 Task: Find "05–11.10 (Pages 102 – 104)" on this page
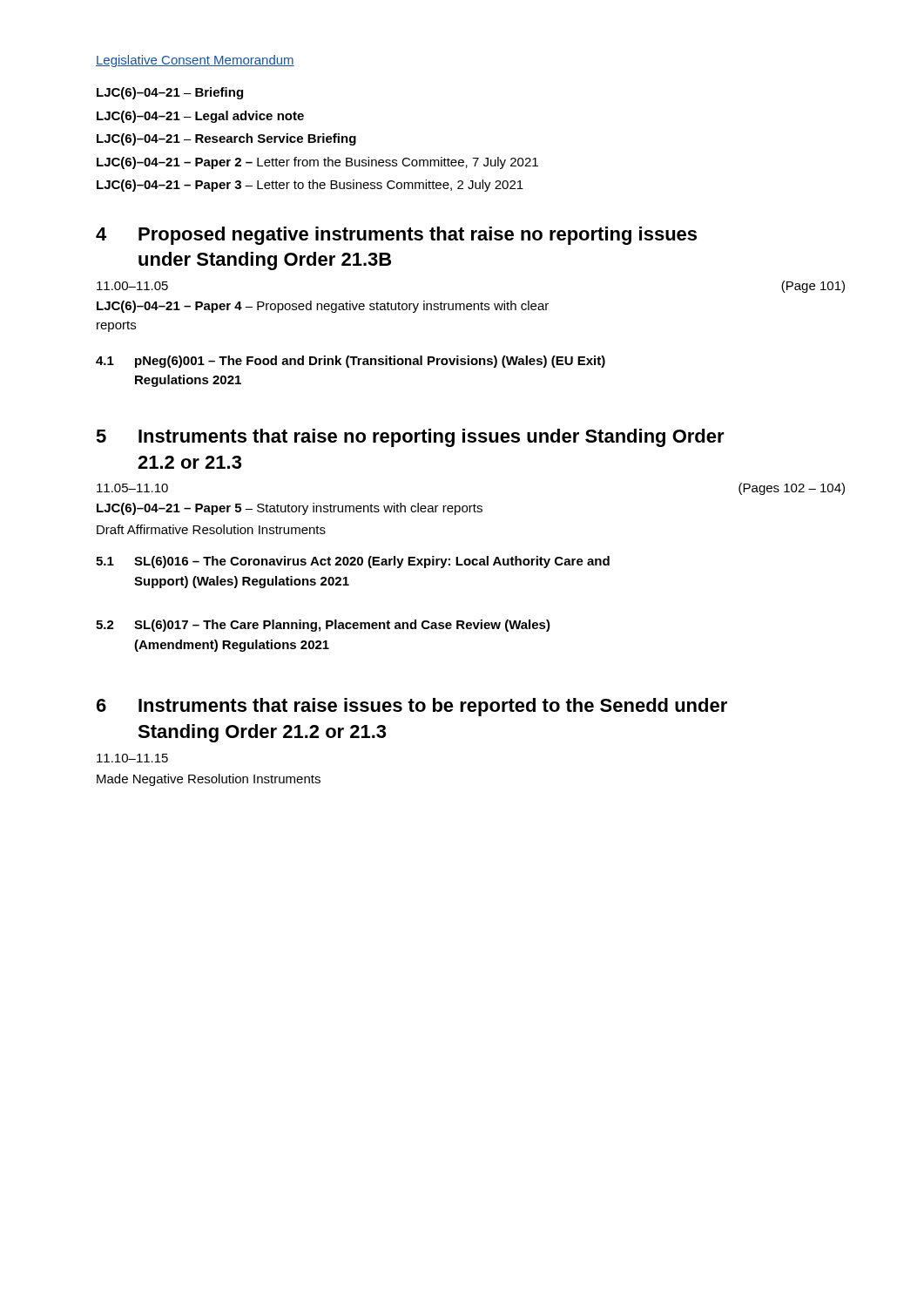pos(128,489)
